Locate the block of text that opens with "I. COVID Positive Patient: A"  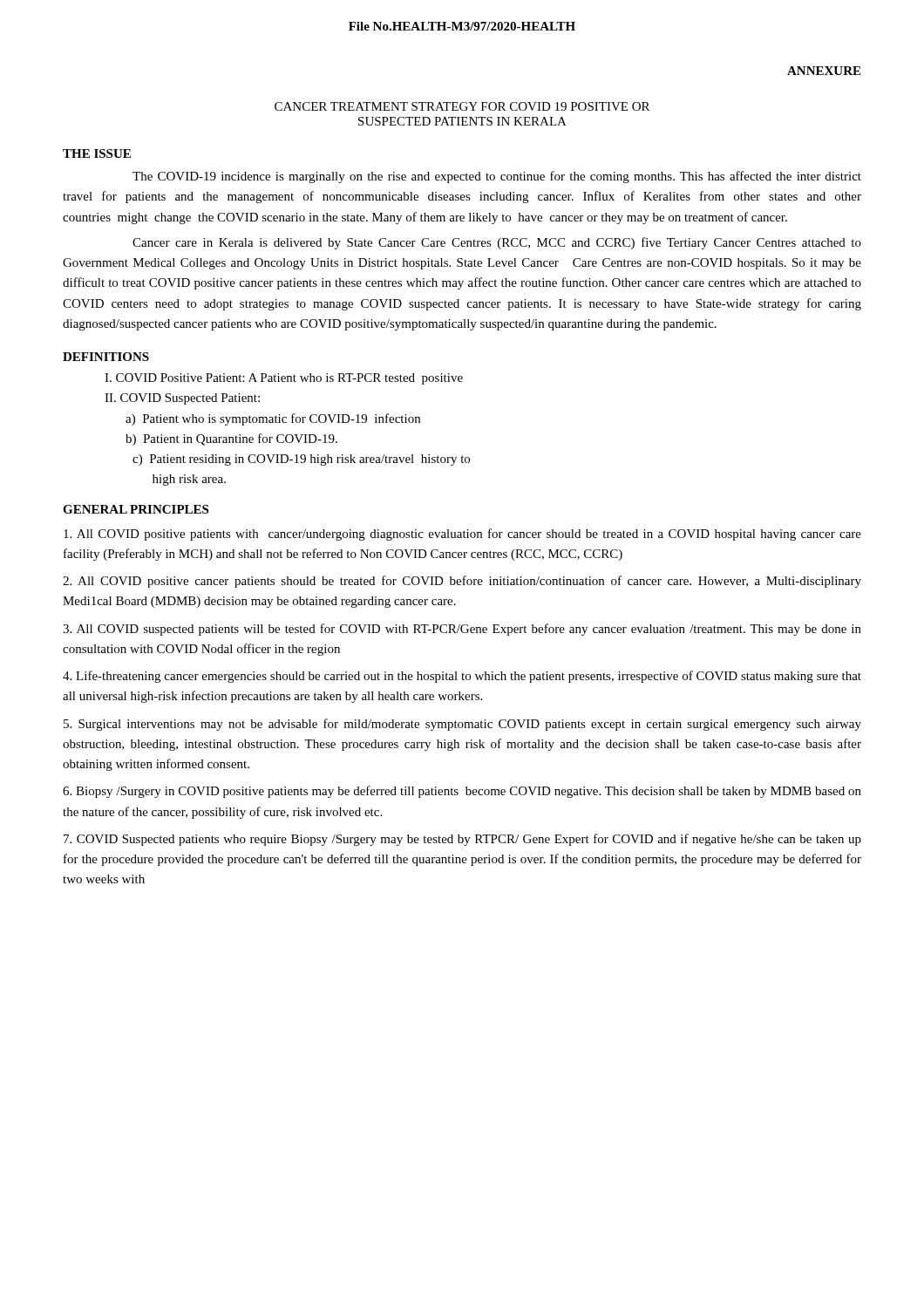284,378
